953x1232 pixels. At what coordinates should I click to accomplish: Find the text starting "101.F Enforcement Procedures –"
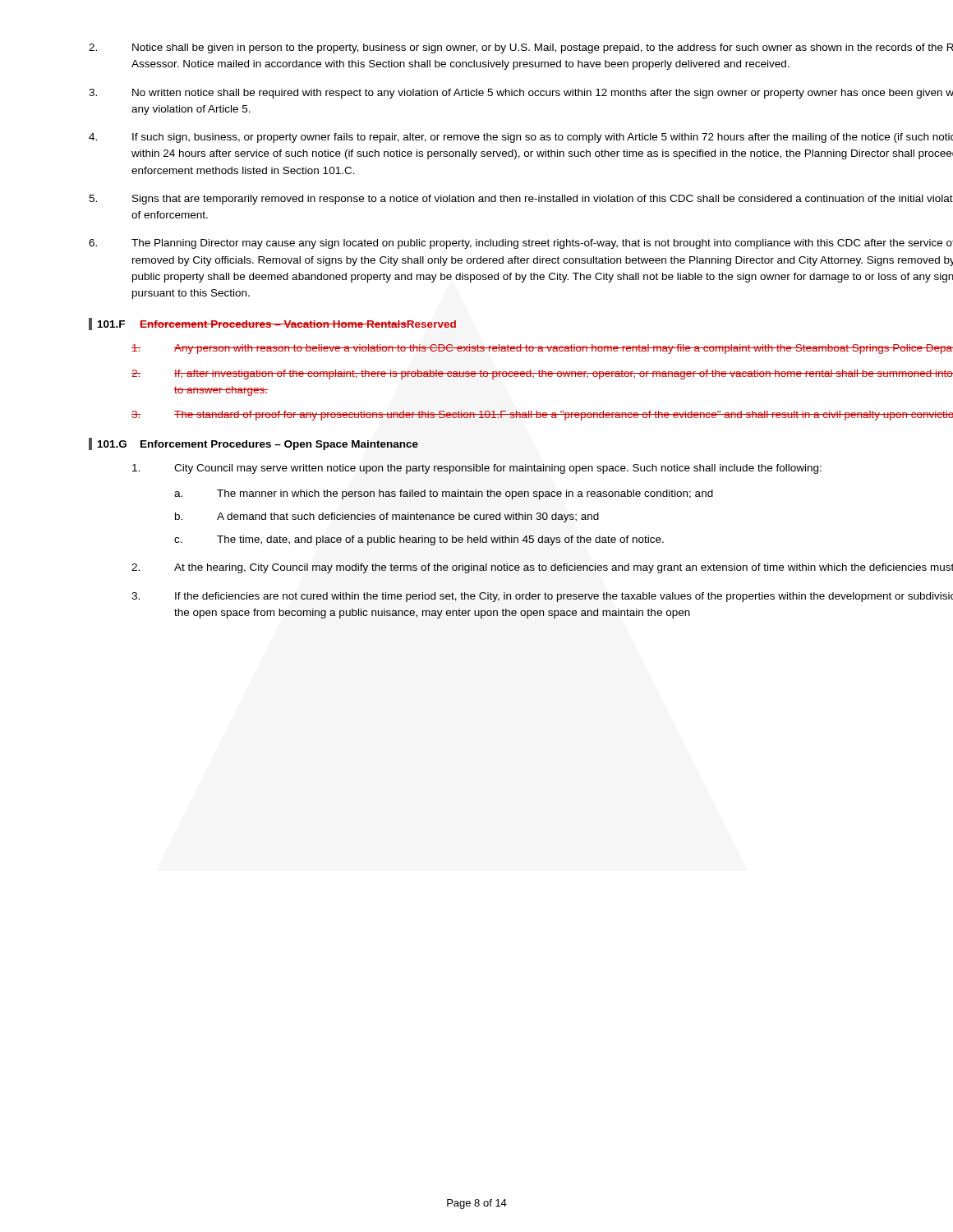point(277,324)
